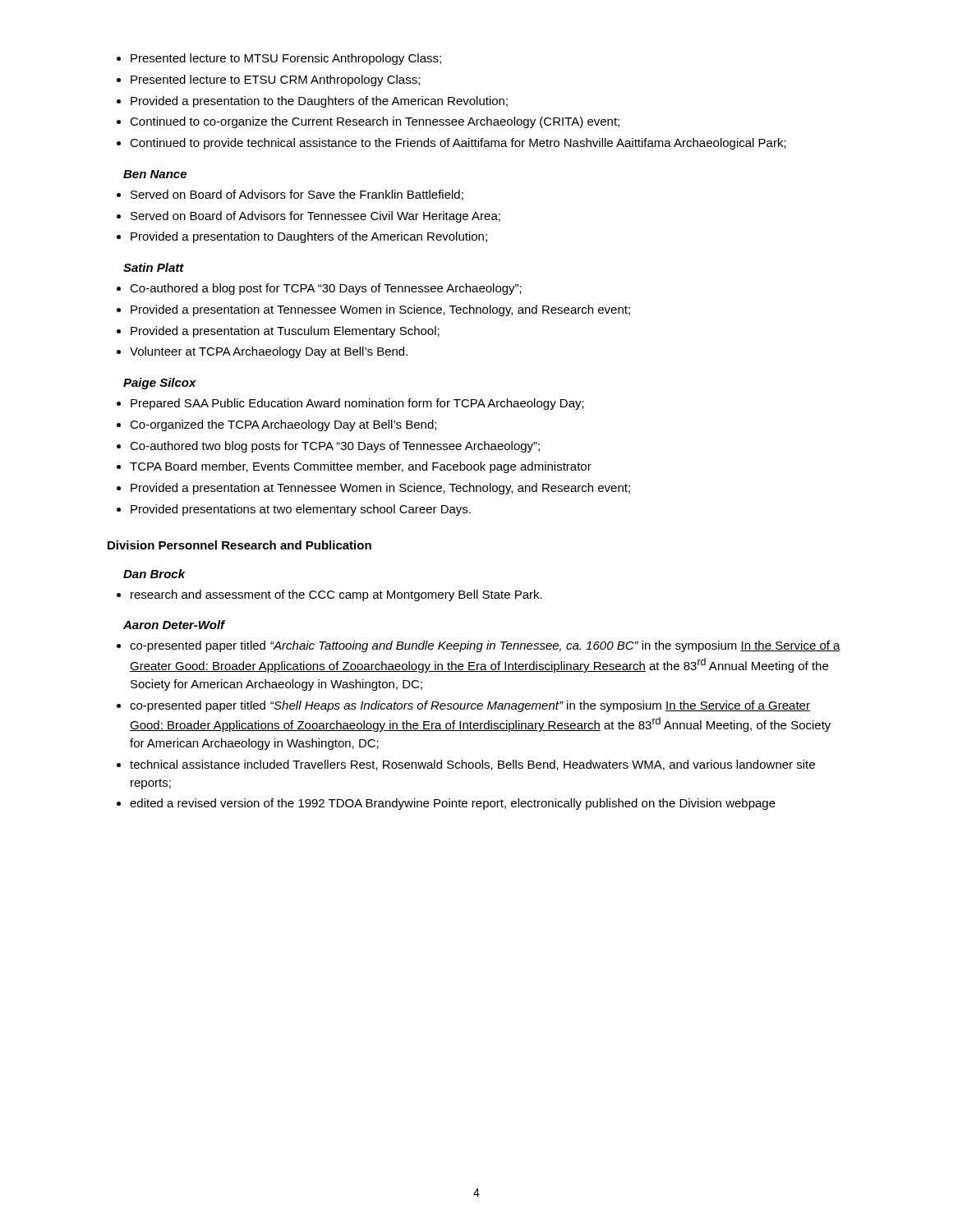Click on the list item that says "Continued to provide technical assistance to the"
This screenshot has height=1232, width=953.
pyautogui.click(x=458, y=142)
